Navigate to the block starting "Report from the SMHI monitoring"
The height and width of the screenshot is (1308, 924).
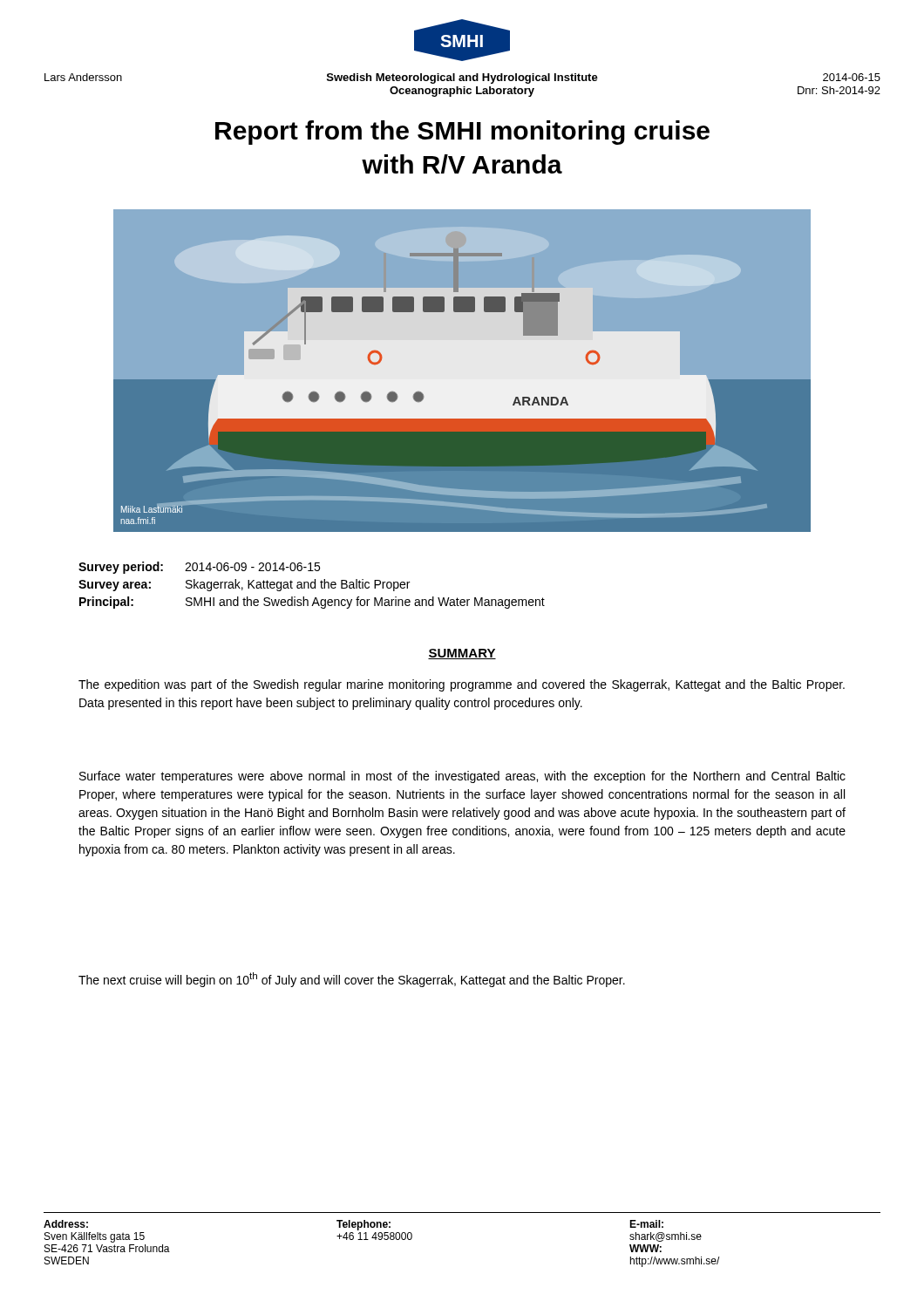pyautogui.click(x=462, y=147)
